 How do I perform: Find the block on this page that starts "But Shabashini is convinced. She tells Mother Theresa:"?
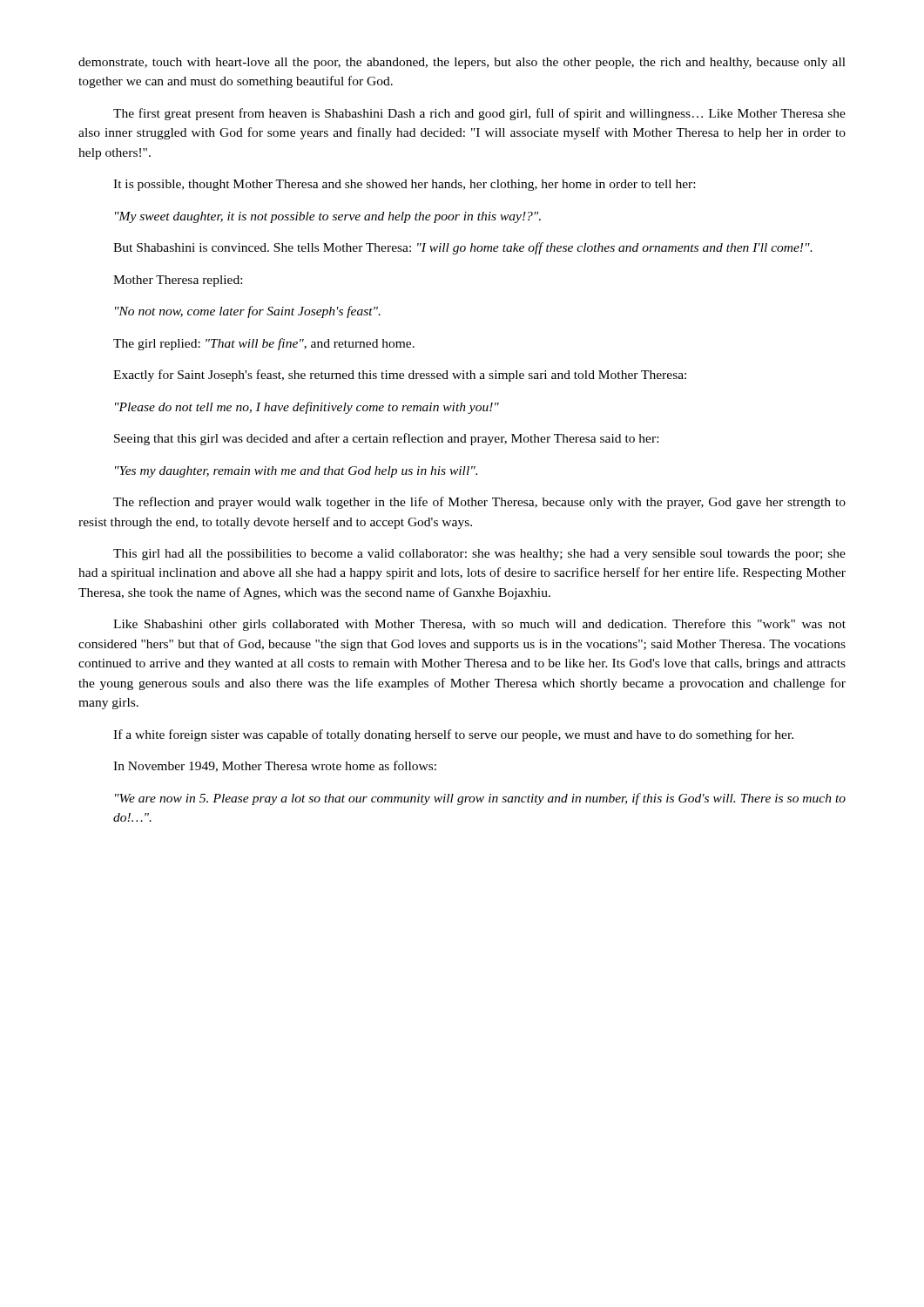click(x=463, y=247)
